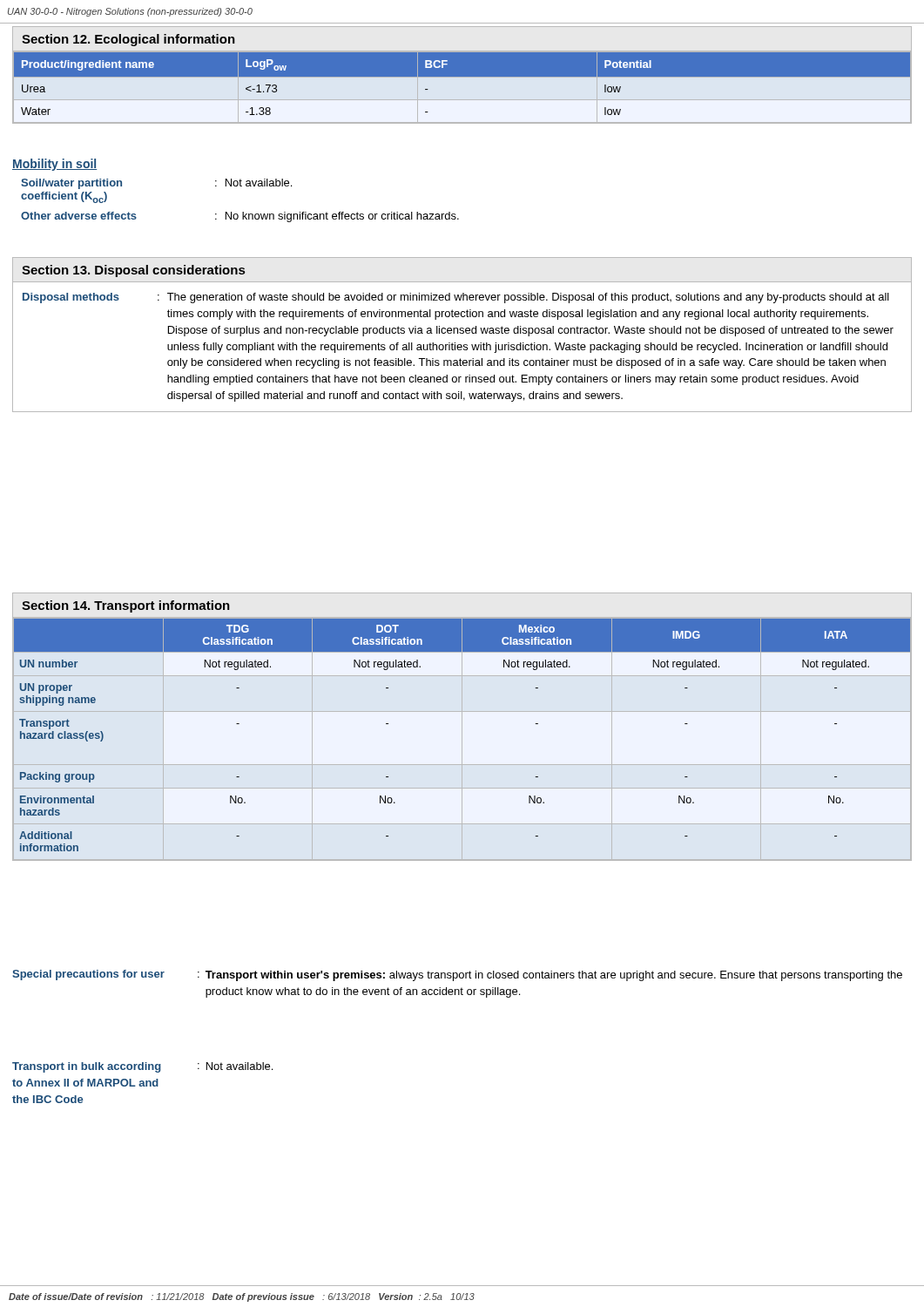Select the table that reads "TDG Classification"
Viewport: 924px width, 1307px height.
pyautogui.click(x=462, y=739)
